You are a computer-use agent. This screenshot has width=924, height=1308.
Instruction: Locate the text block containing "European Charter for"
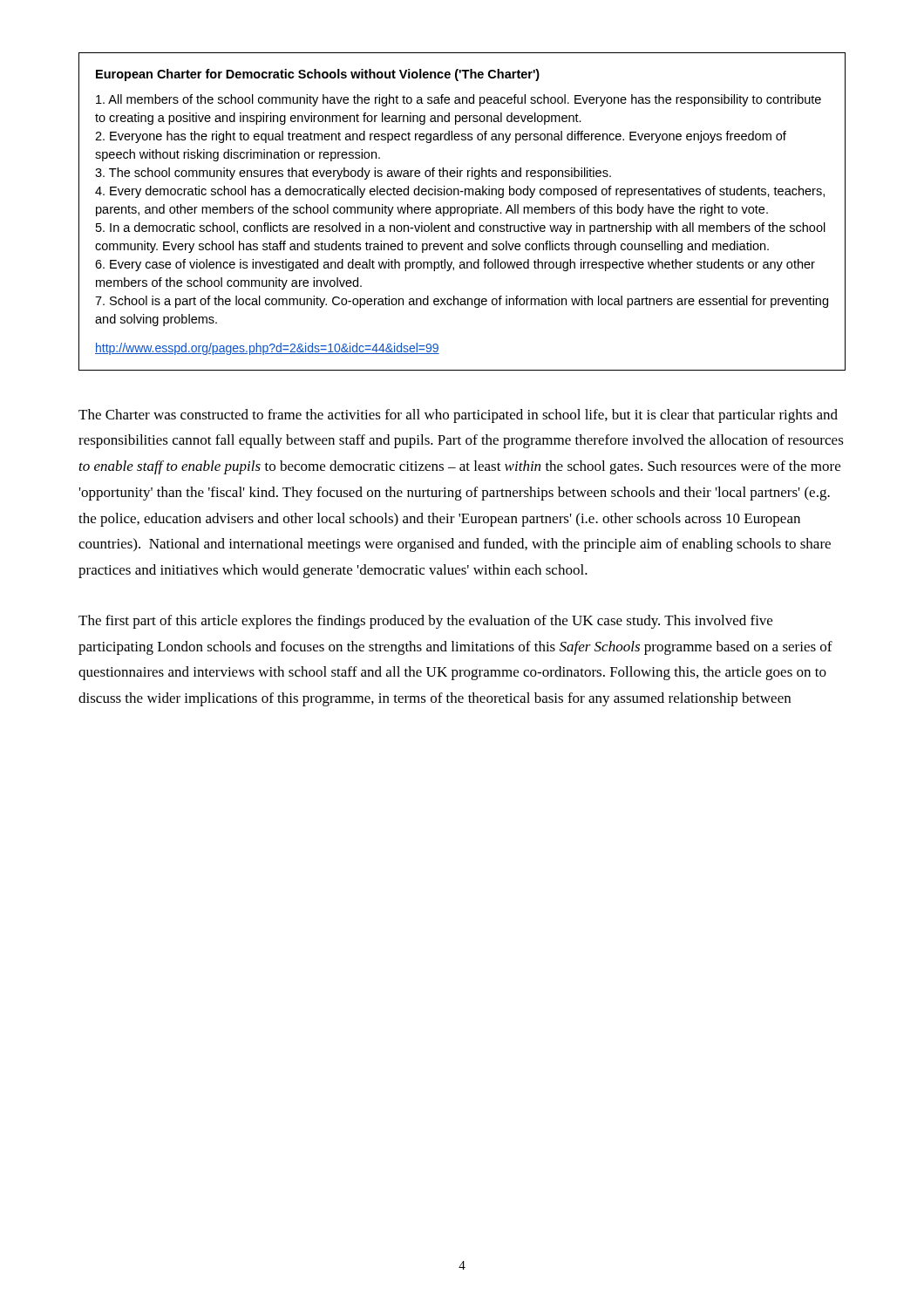[462, 211]
